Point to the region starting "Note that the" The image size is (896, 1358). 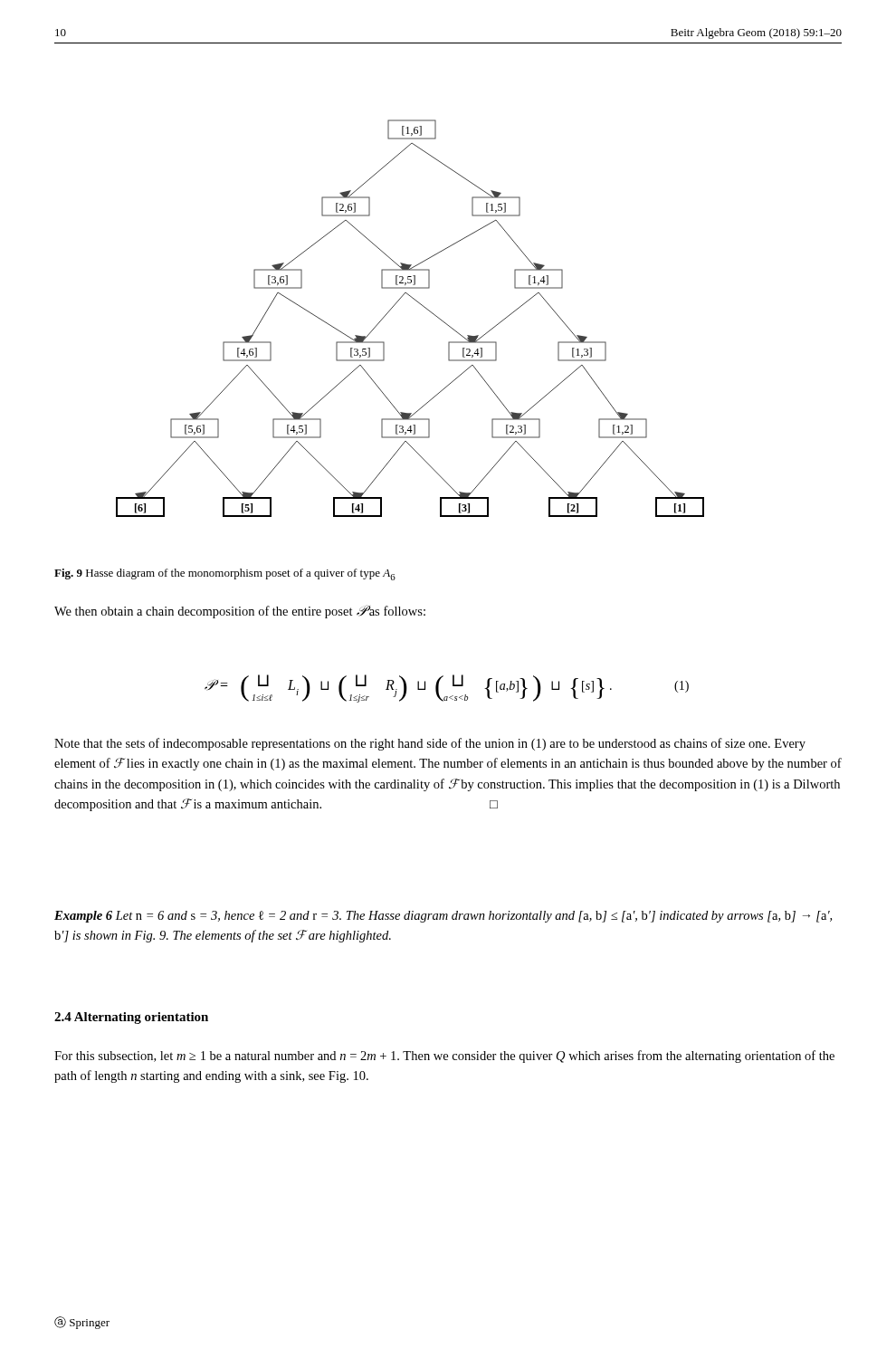click(x=448, y=774)
